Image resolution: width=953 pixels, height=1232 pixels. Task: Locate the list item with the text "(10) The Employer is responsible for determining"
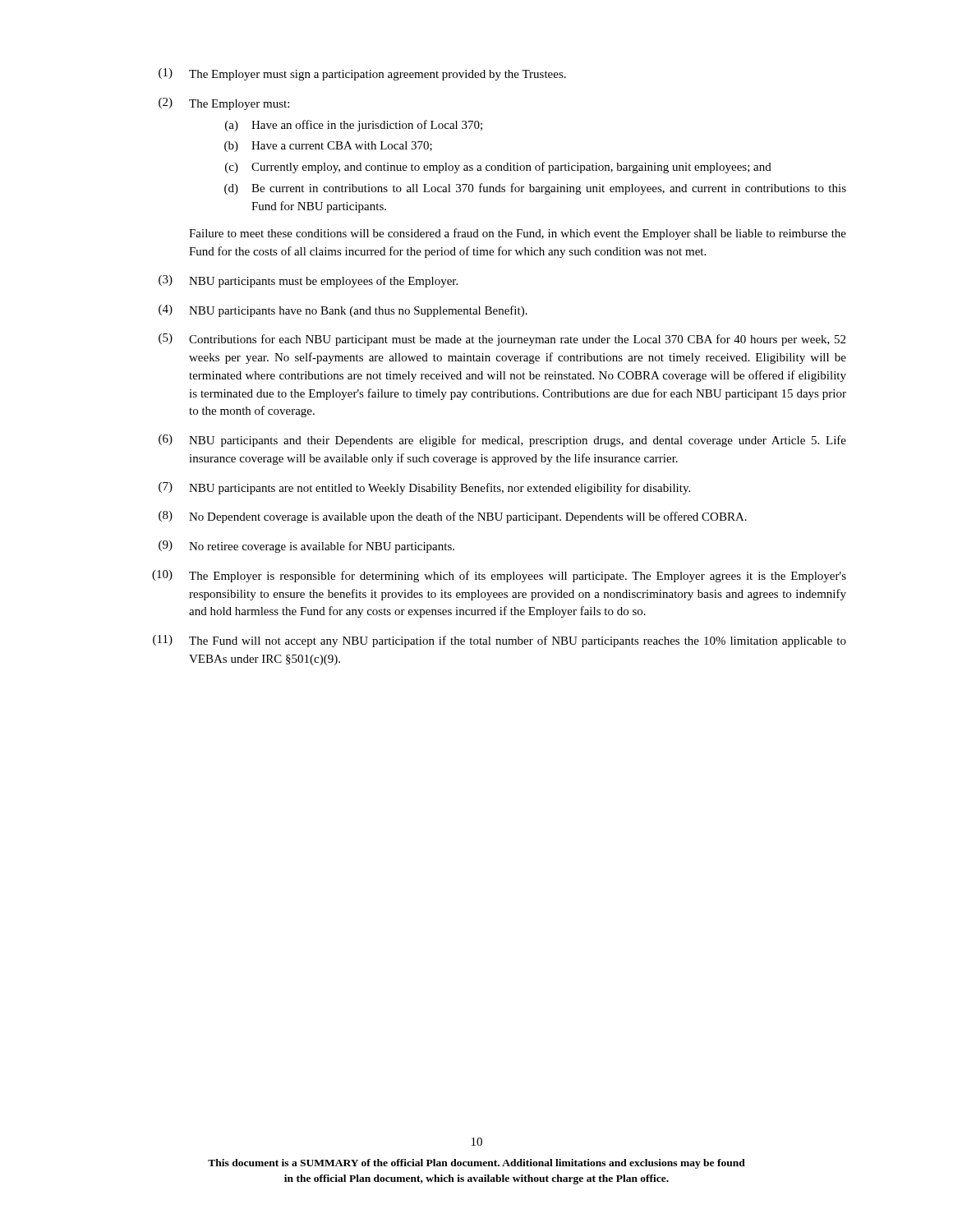pyautogui.click(x=476, y=594)
